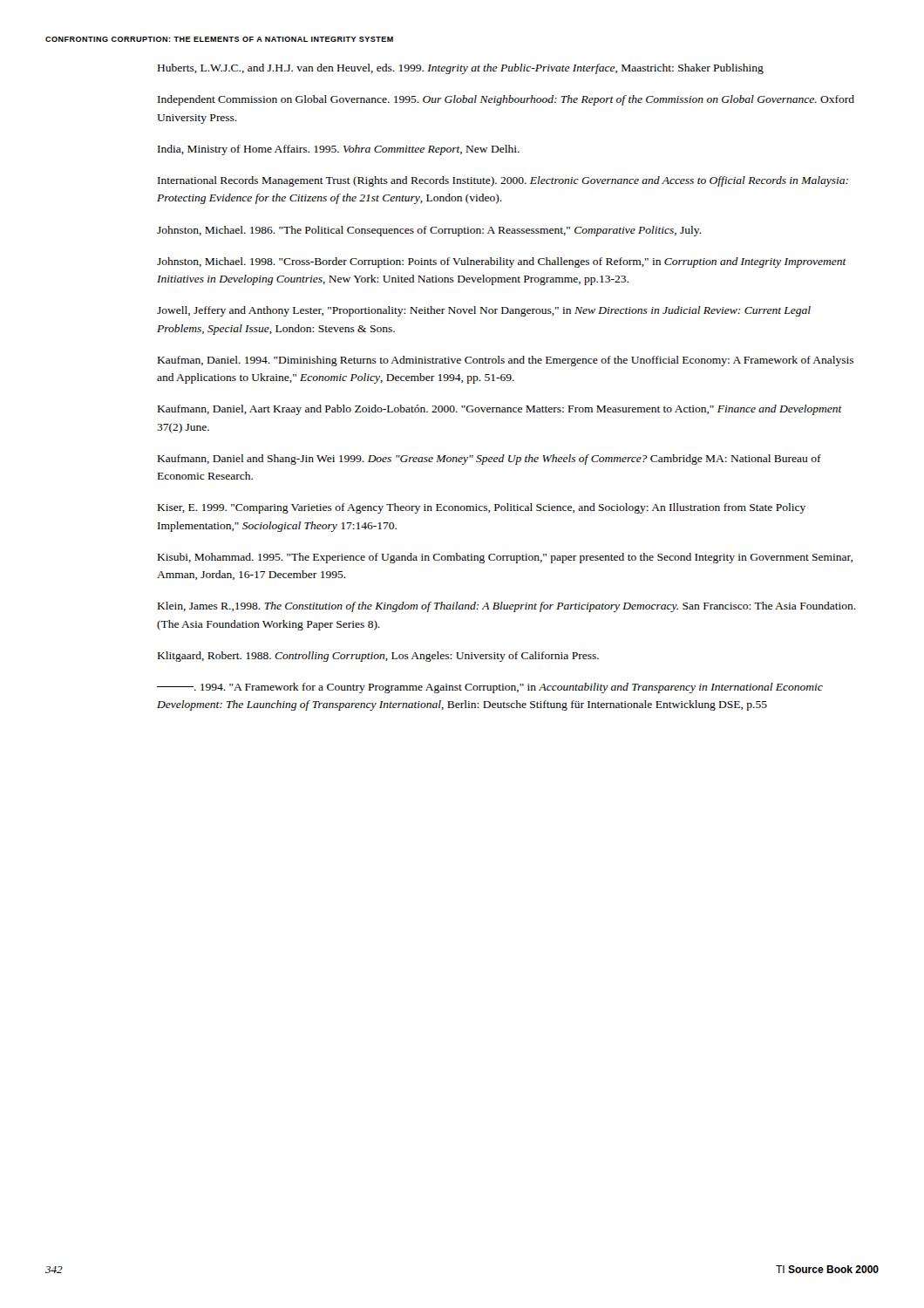Locate the block of text that opens with "Independent Commission on Global"

(x=506, y=108)
